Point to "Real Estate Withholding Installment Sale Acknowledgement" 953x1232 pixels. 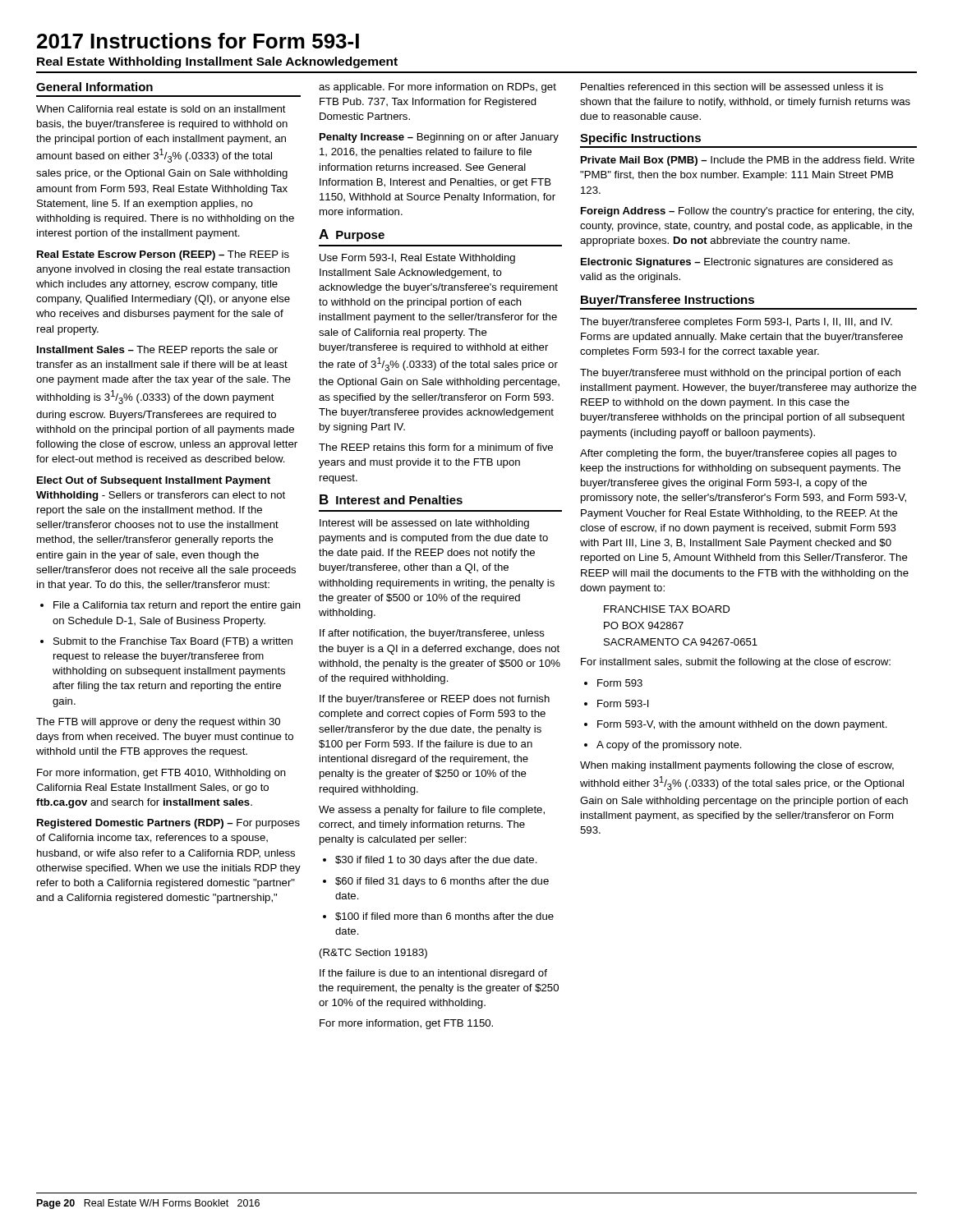click(x=217, y=61)
